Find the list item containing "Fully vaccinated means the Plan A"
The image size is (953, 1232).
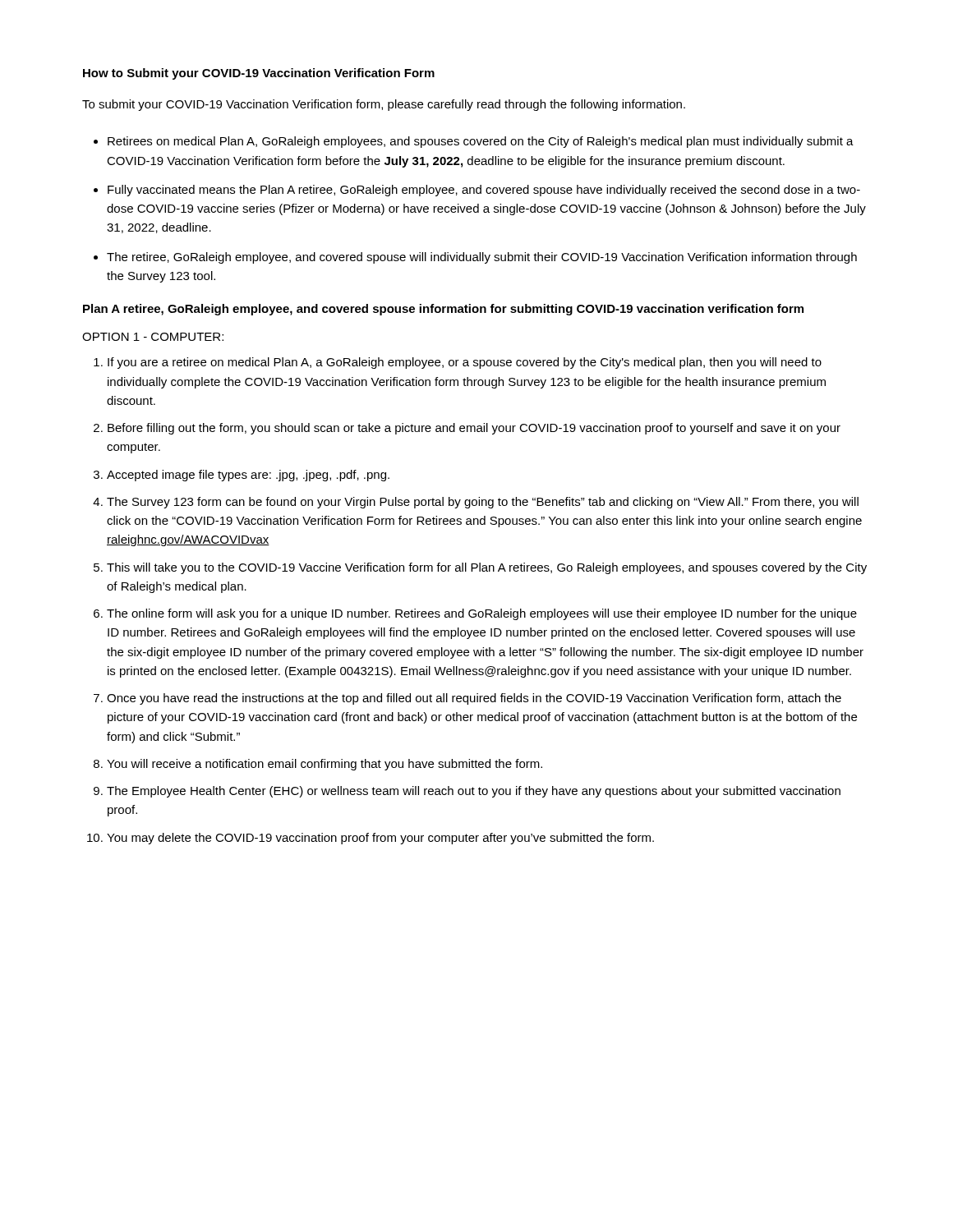click(486, 208)
